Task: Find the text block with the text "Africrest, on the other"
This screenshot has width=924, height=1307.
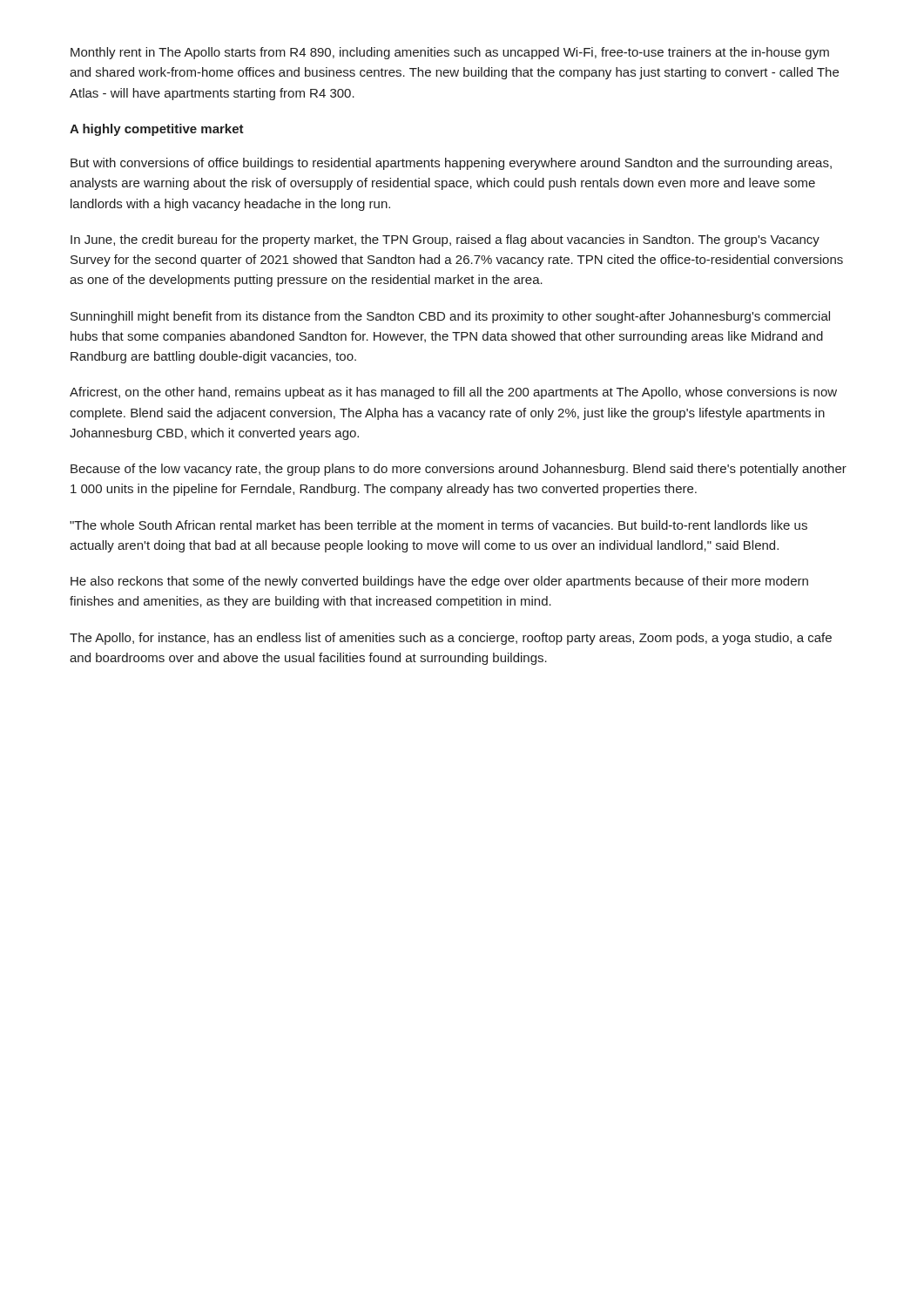Action: (x=453, y=412)
